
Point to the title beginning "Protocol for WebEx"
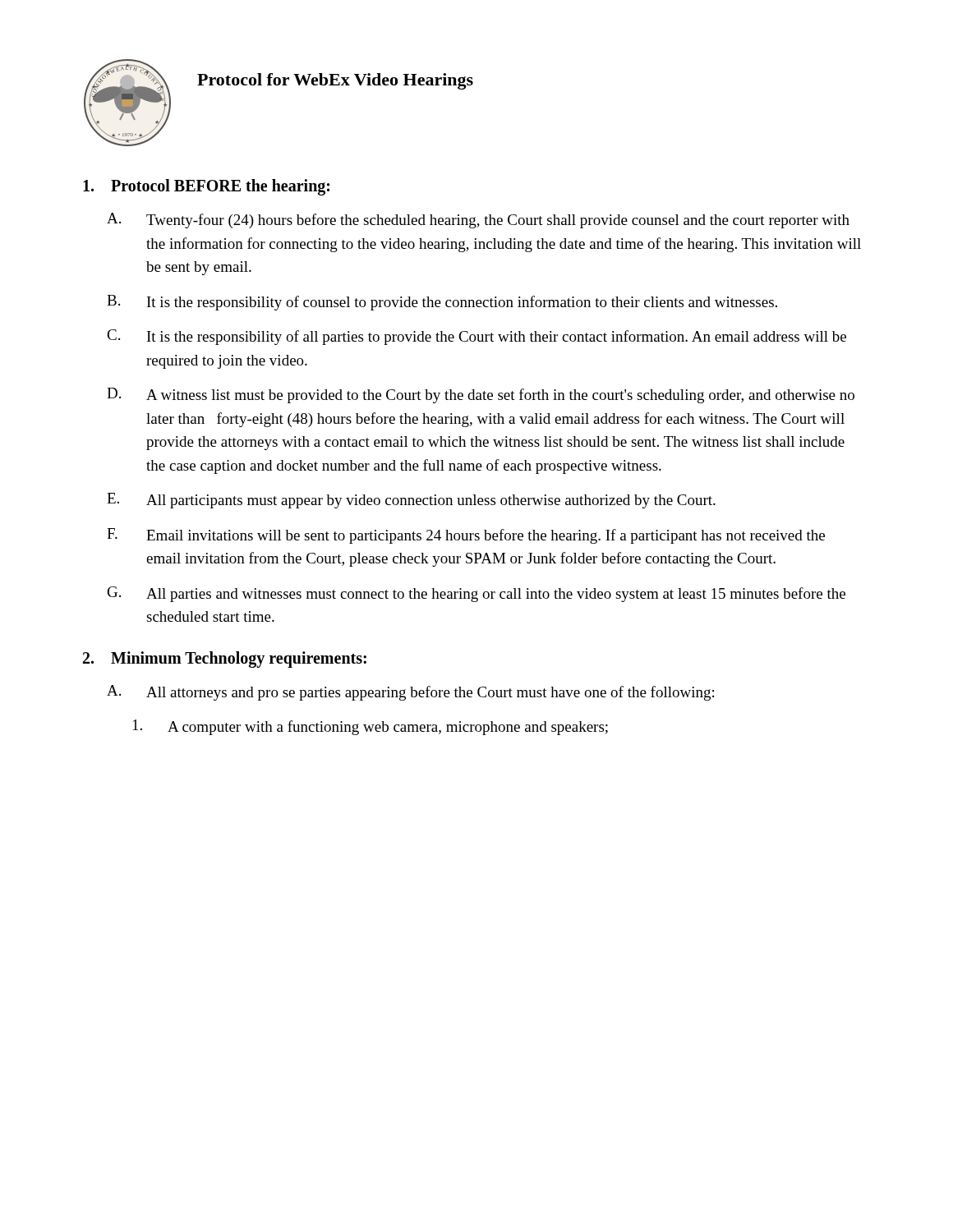(x=335, y=79)
